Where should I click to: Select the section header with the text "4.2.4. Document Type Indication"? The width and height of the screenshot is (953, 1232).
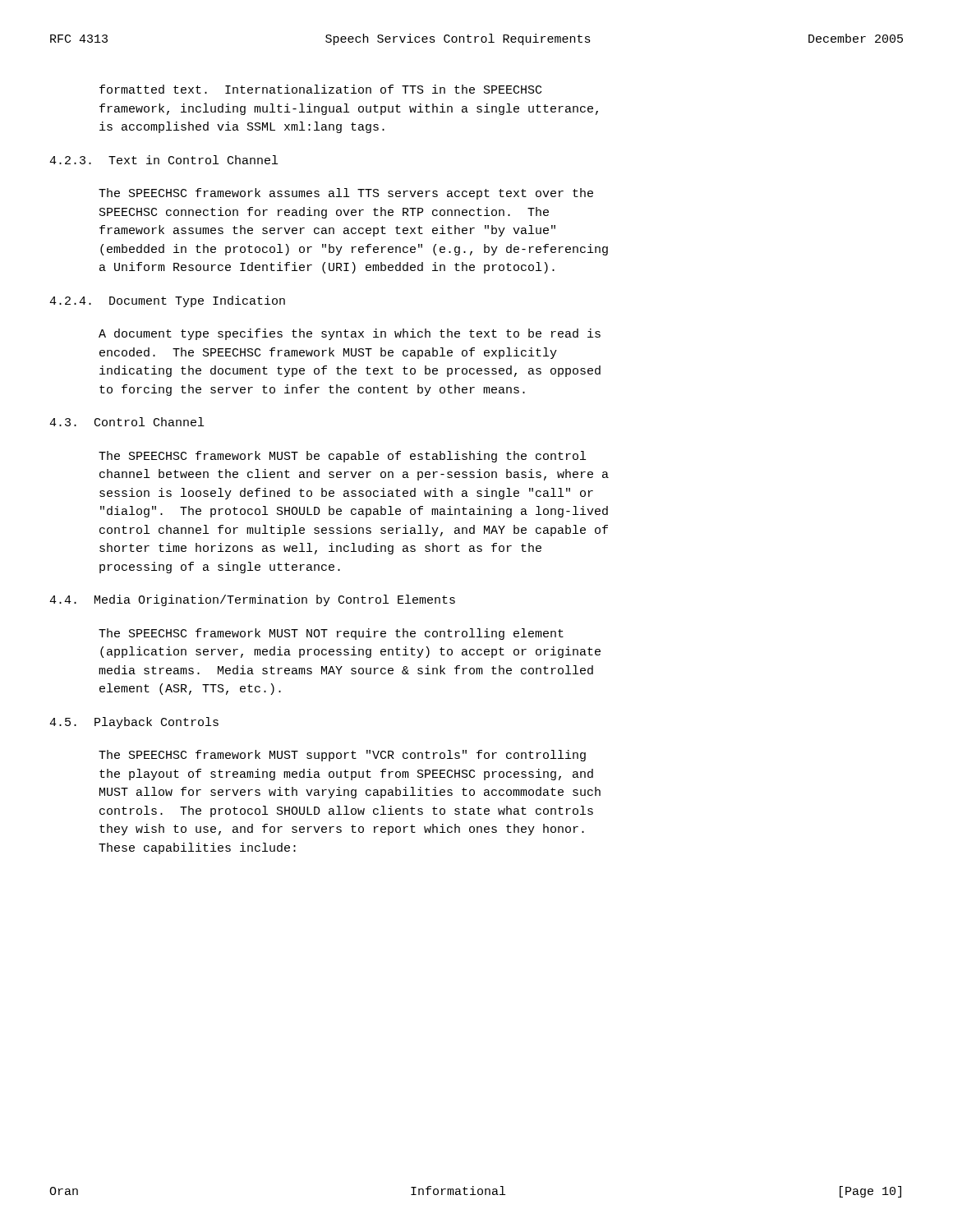[168, 301]
